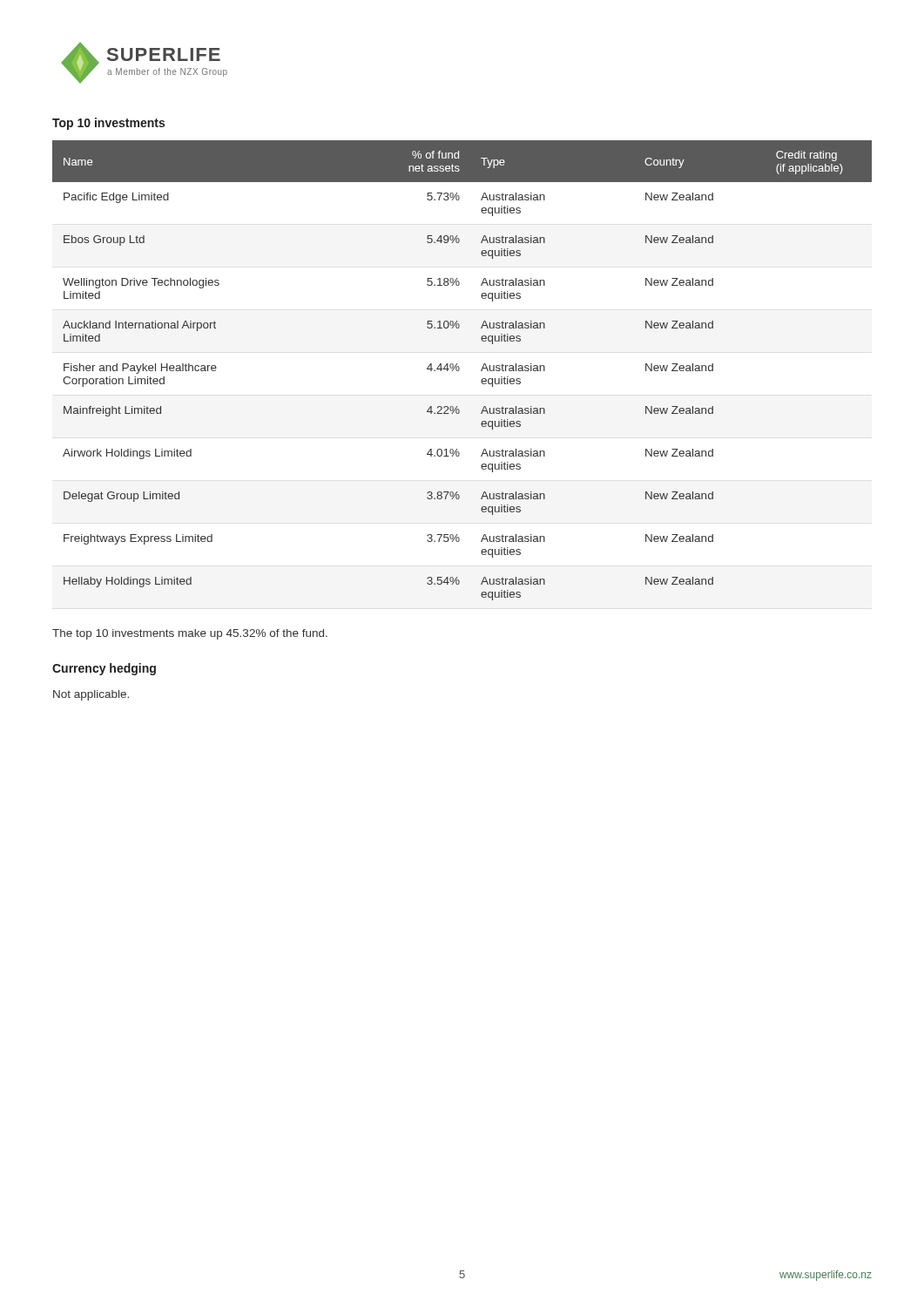Find the text containing "Not applicable."
Screen dimensions: 1307x924
(91, 694)
